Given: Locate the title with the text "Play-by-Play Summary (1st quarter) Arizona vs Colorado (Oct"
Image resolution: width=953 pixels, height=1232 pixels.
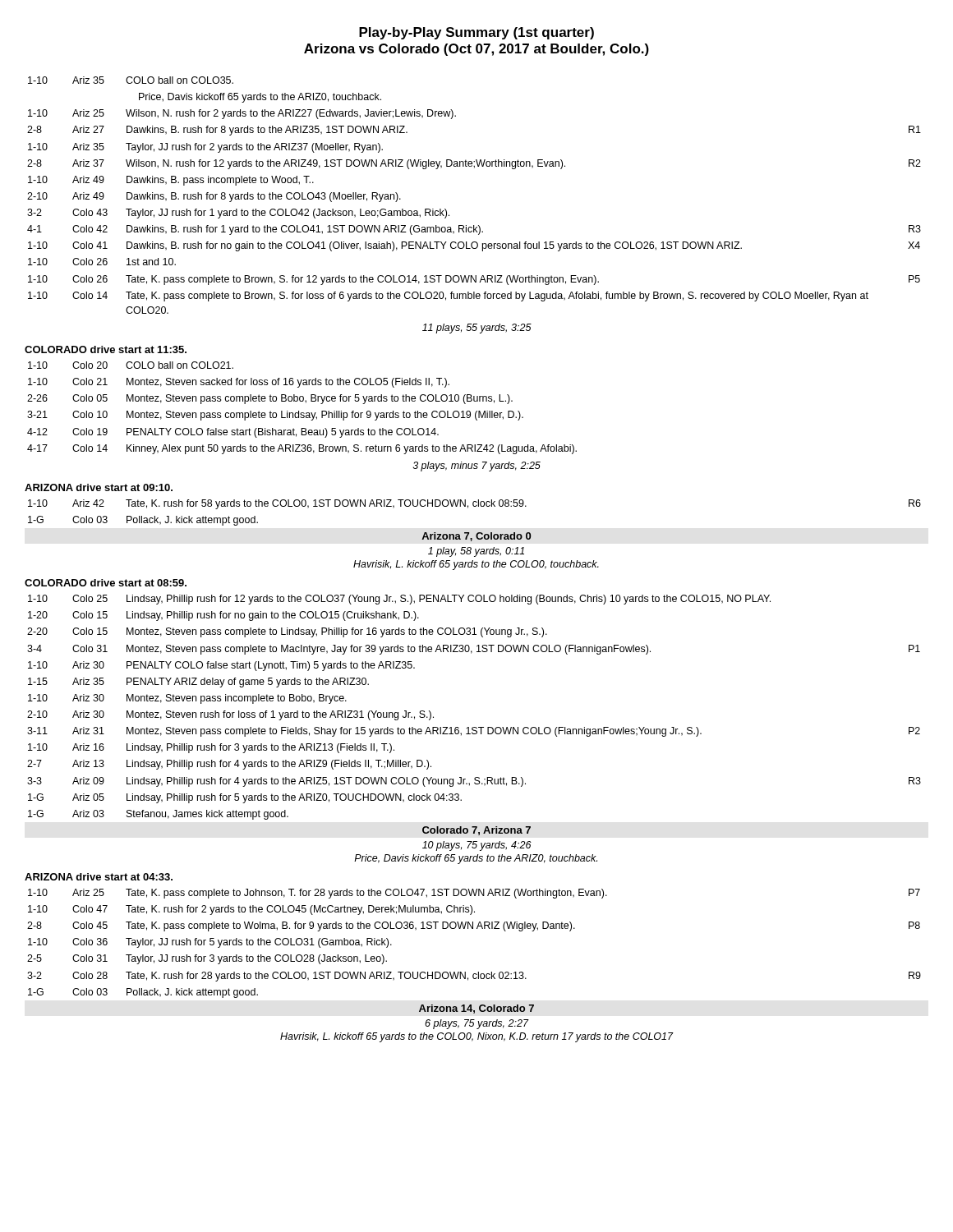Looking at the screenshot, I should (476, 41).
